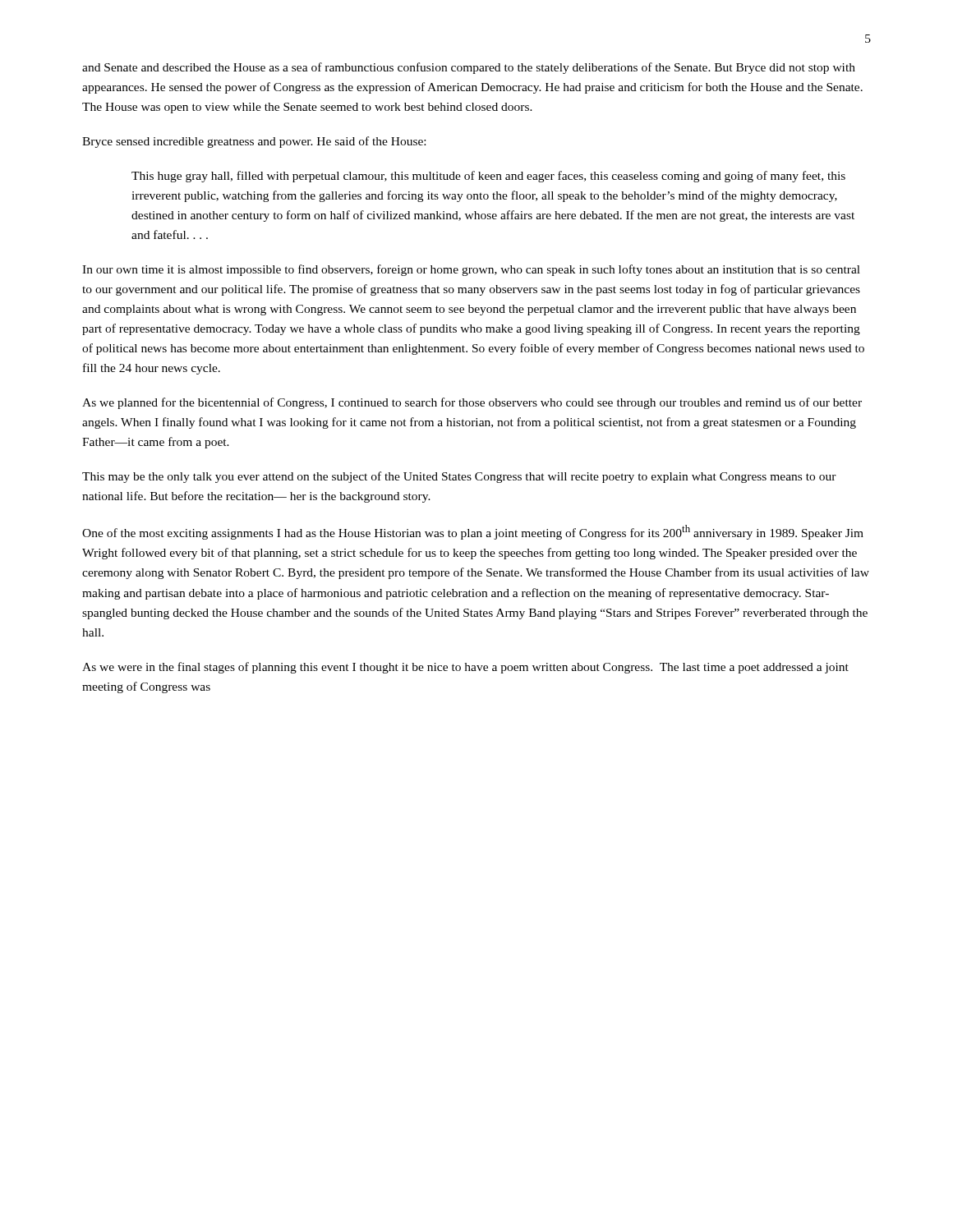Locate the text block with the text "This huge gray"
953x1232 pixels.
pos(493,205)
